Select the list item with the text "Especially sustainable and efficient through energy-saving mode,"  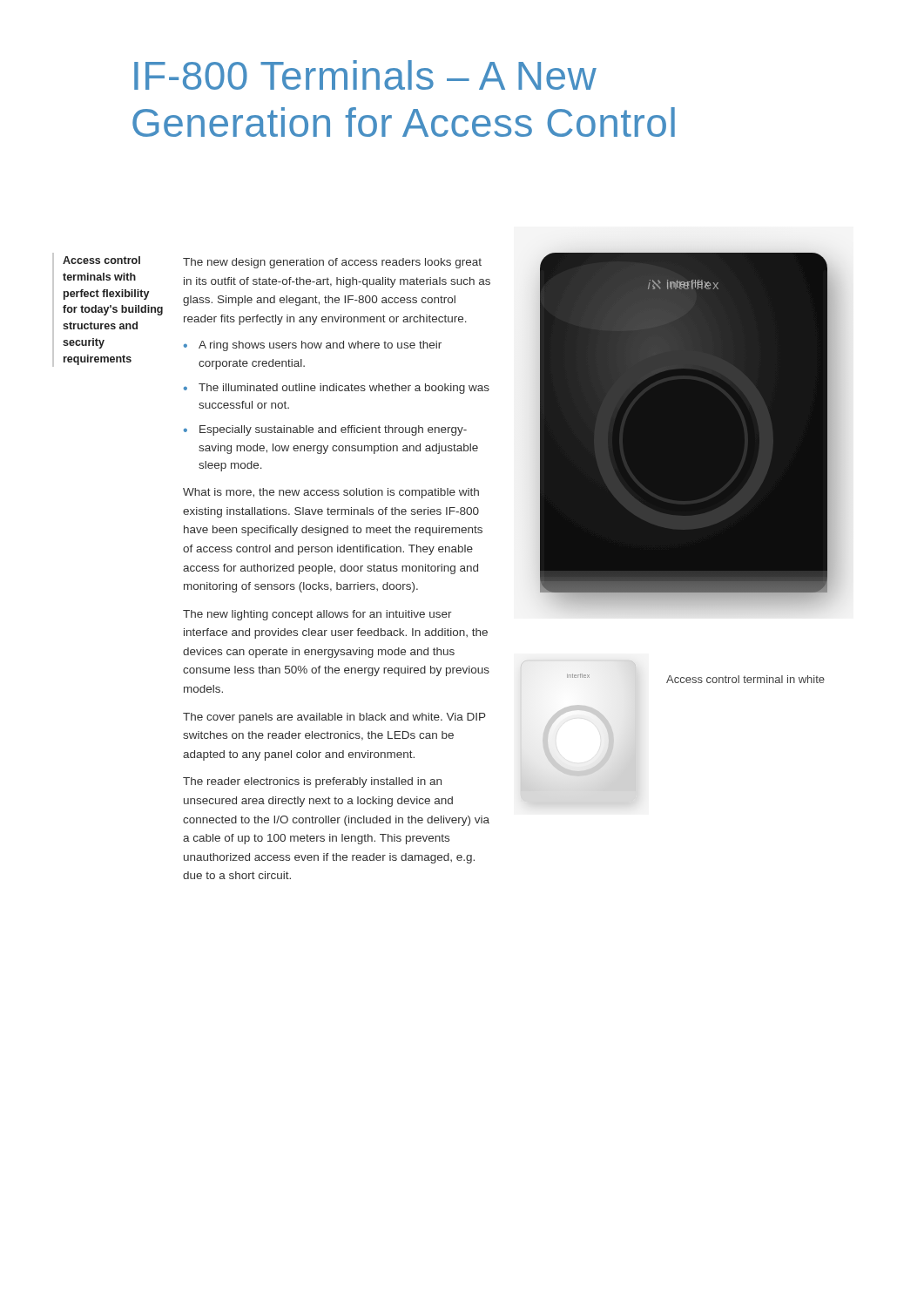pyautogui.click(x=338, y=447)
